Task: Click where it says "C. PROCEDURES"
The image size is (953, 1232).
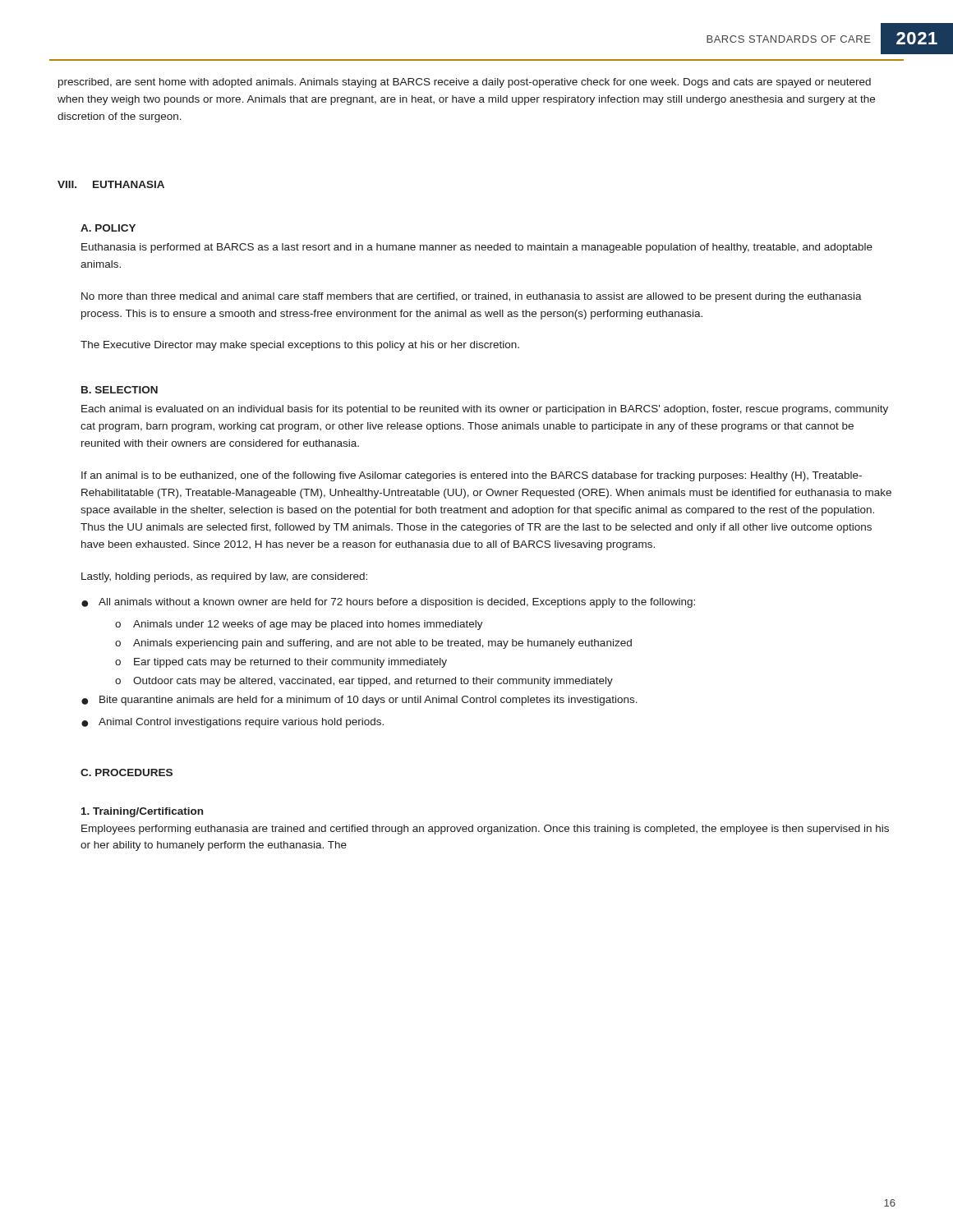Action: (x=127, y=772)
